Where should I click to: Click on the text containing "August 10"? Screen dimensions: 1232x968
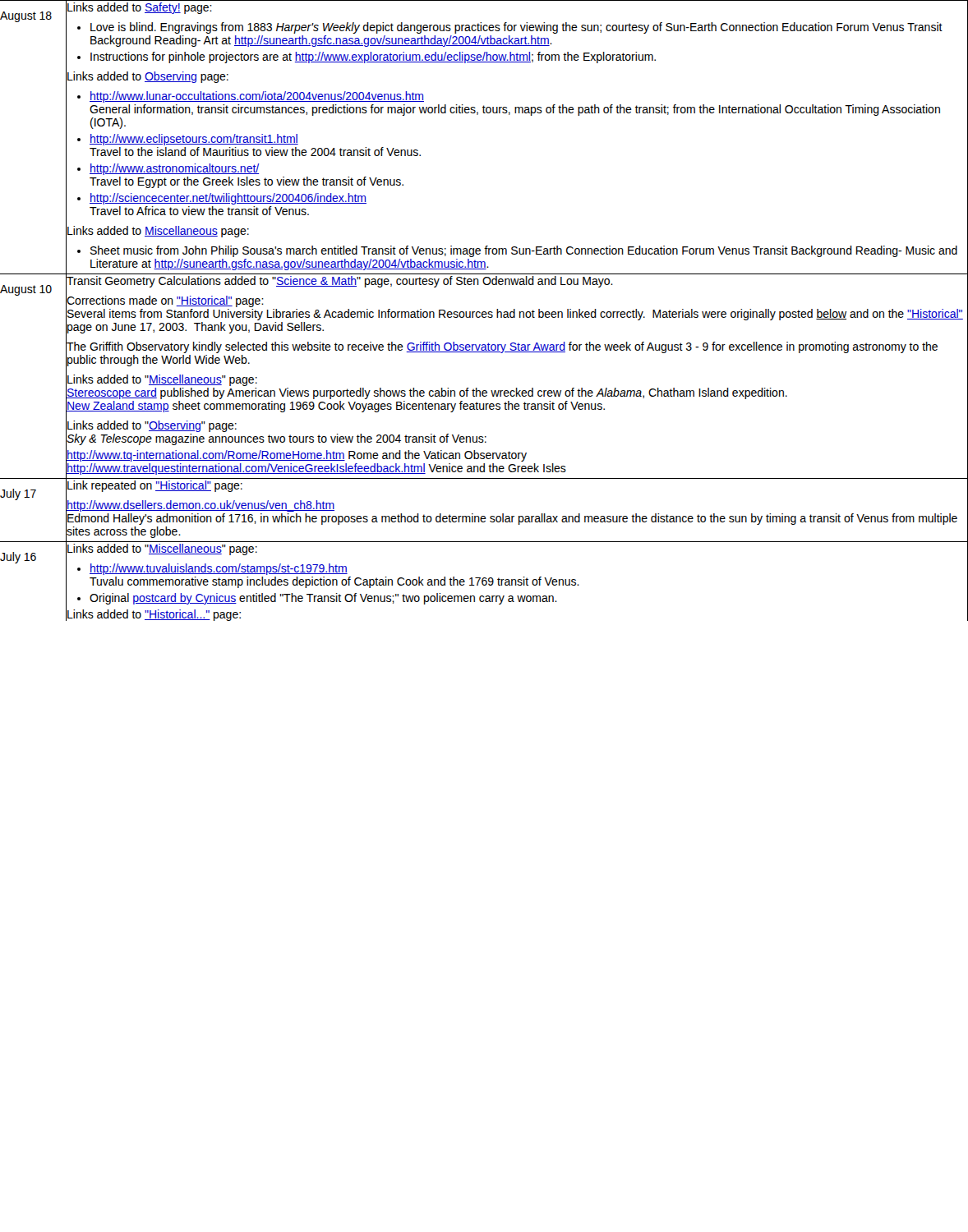26,289
